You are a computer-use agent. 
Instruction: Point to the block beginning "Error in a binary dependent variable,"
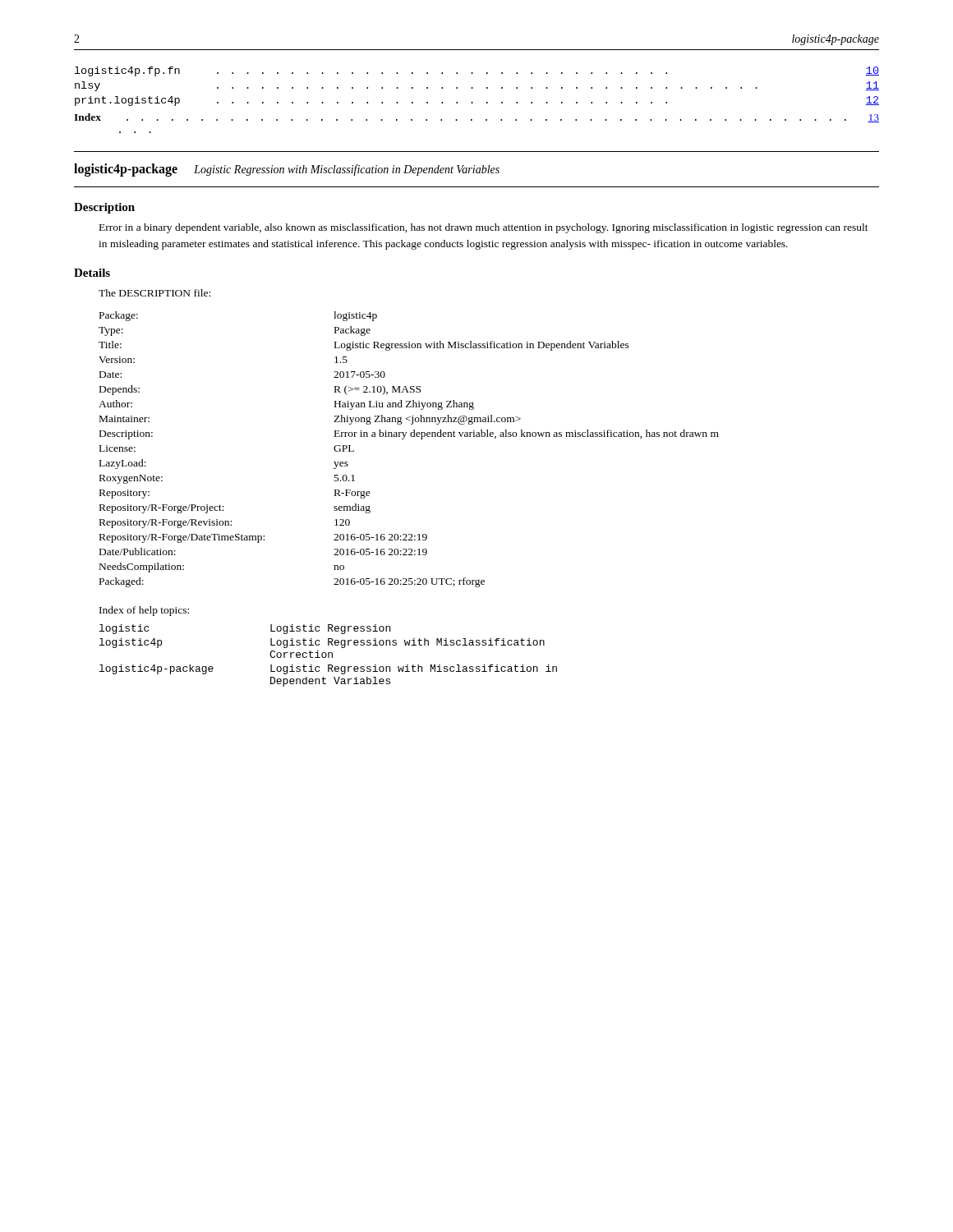coord(483,235)
